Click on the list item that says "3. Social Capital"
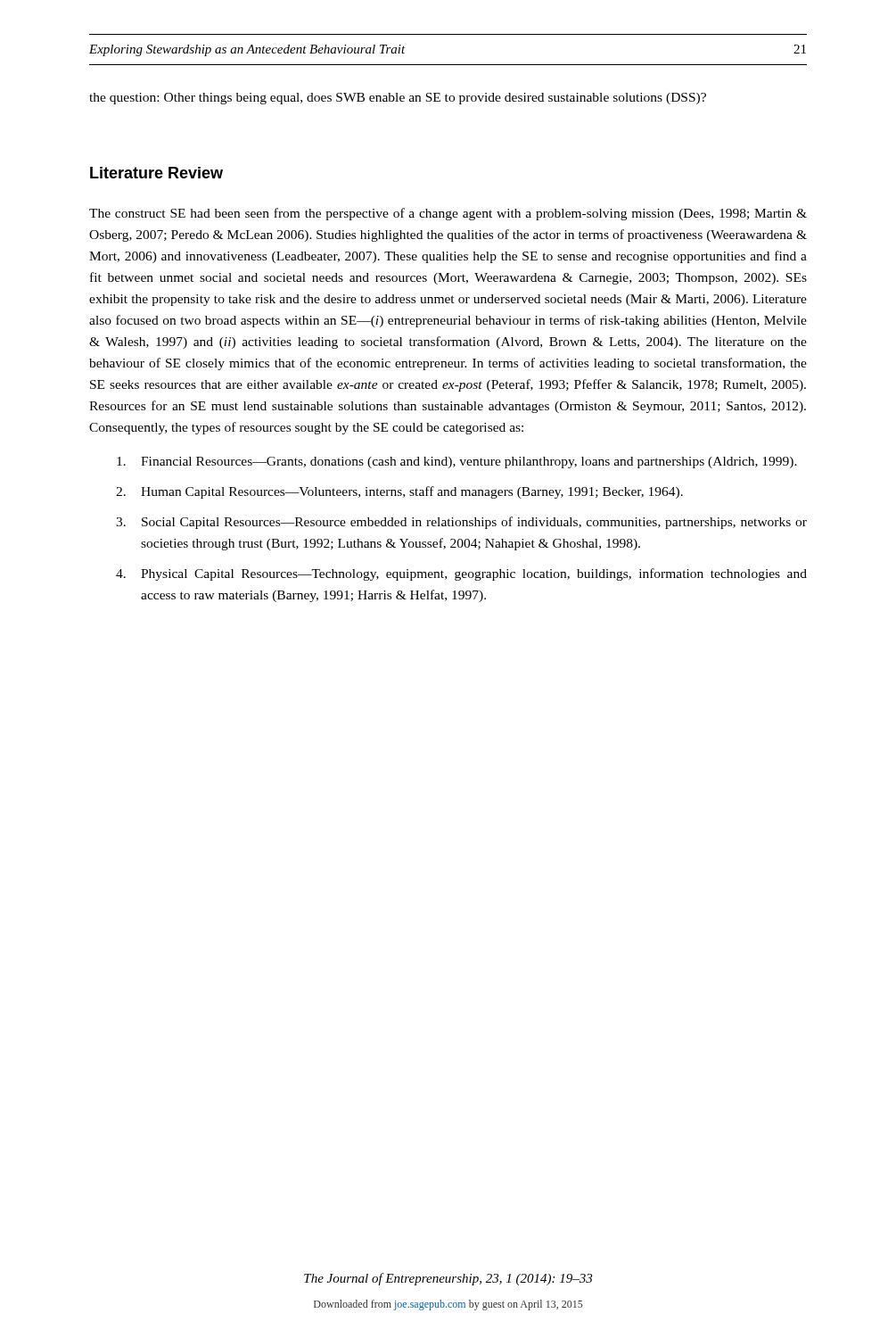Image resolution: width=896 pixels, height=1338 pixels. [x=461, y=533]
